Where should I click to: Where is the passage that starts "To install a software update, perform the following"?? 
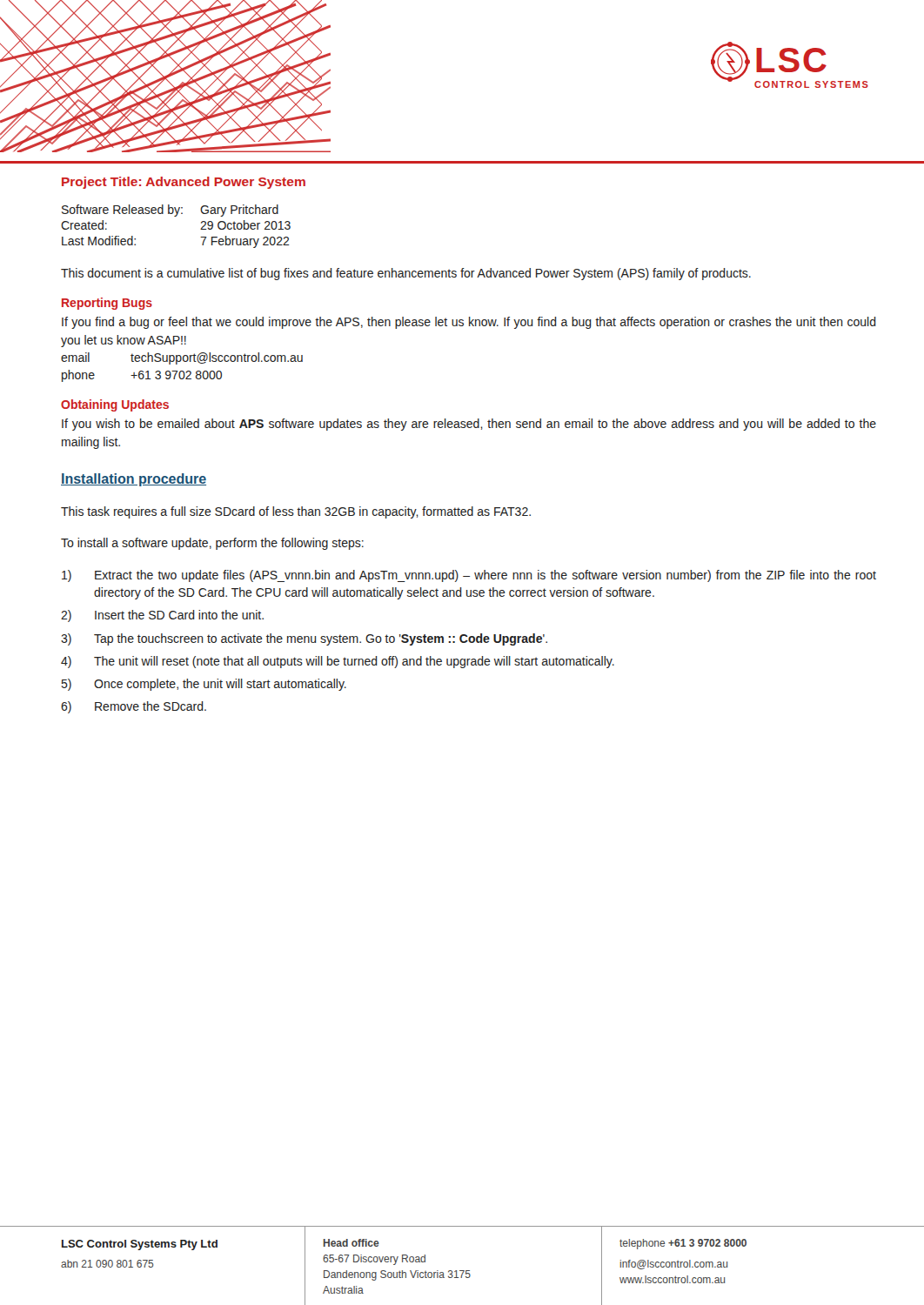[213, 543]
